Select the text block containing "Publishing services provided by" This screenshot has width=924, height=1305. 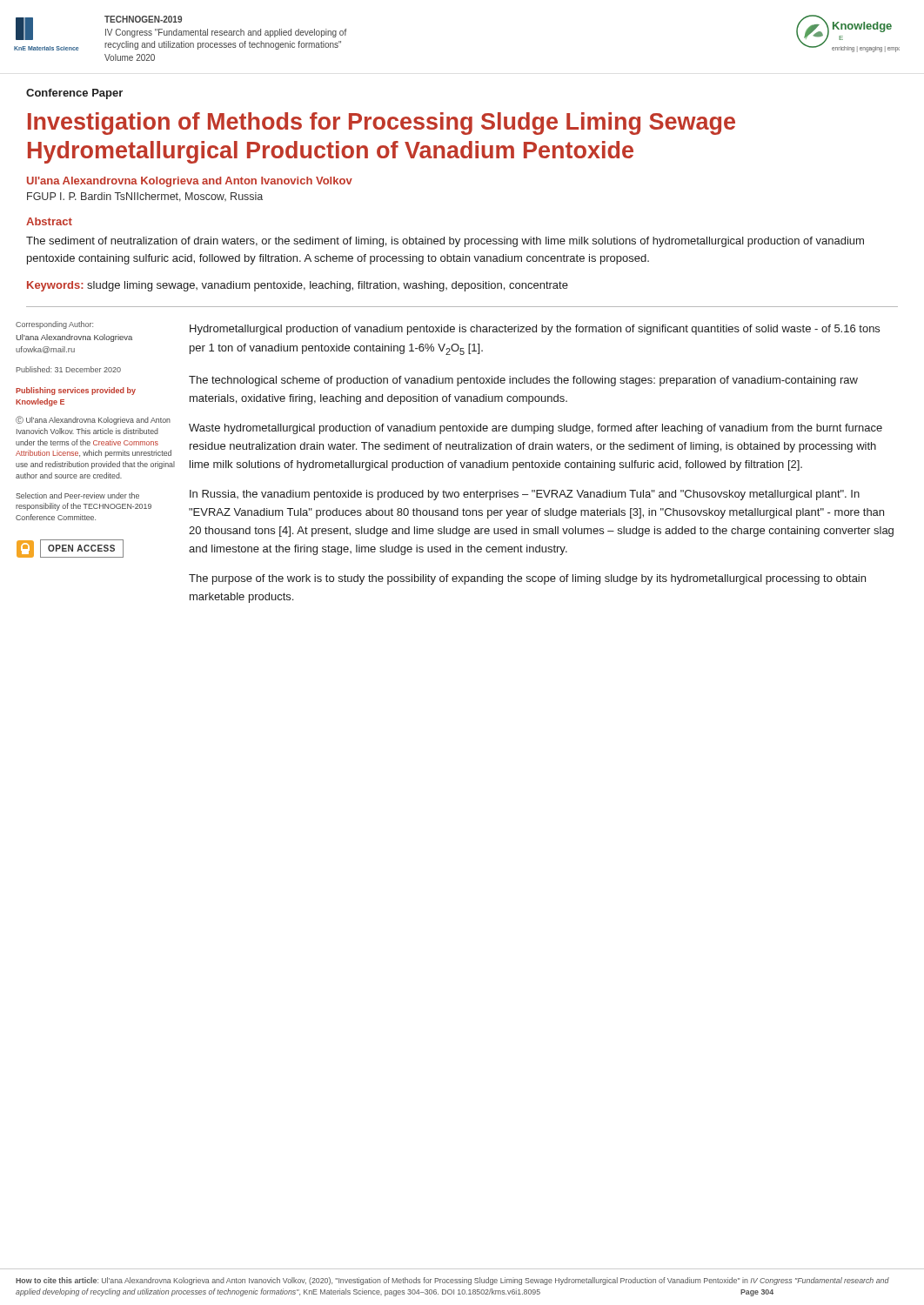point(96,397)
